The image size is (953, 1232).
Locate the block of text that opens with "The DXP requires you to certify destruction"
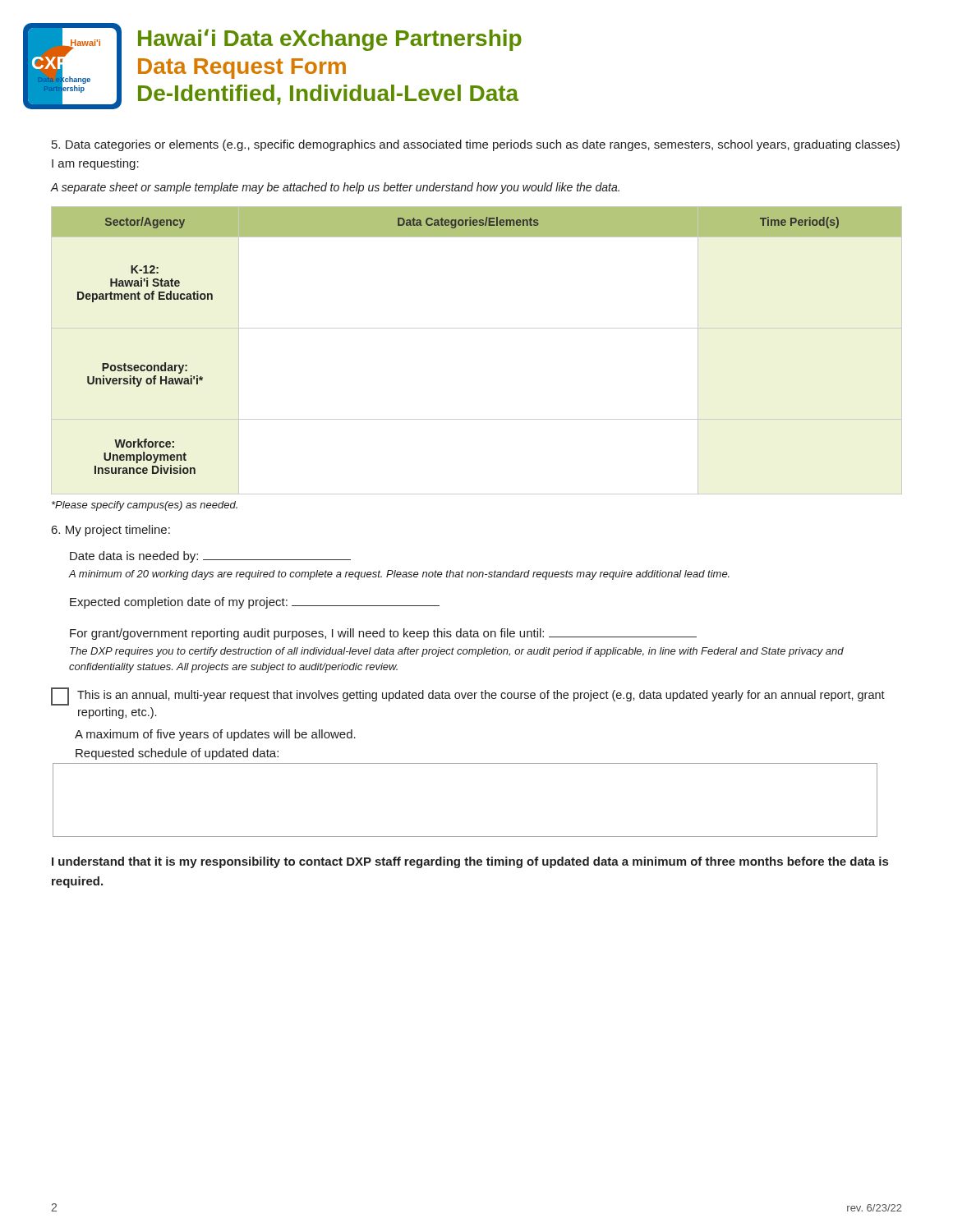click(456, 659)
